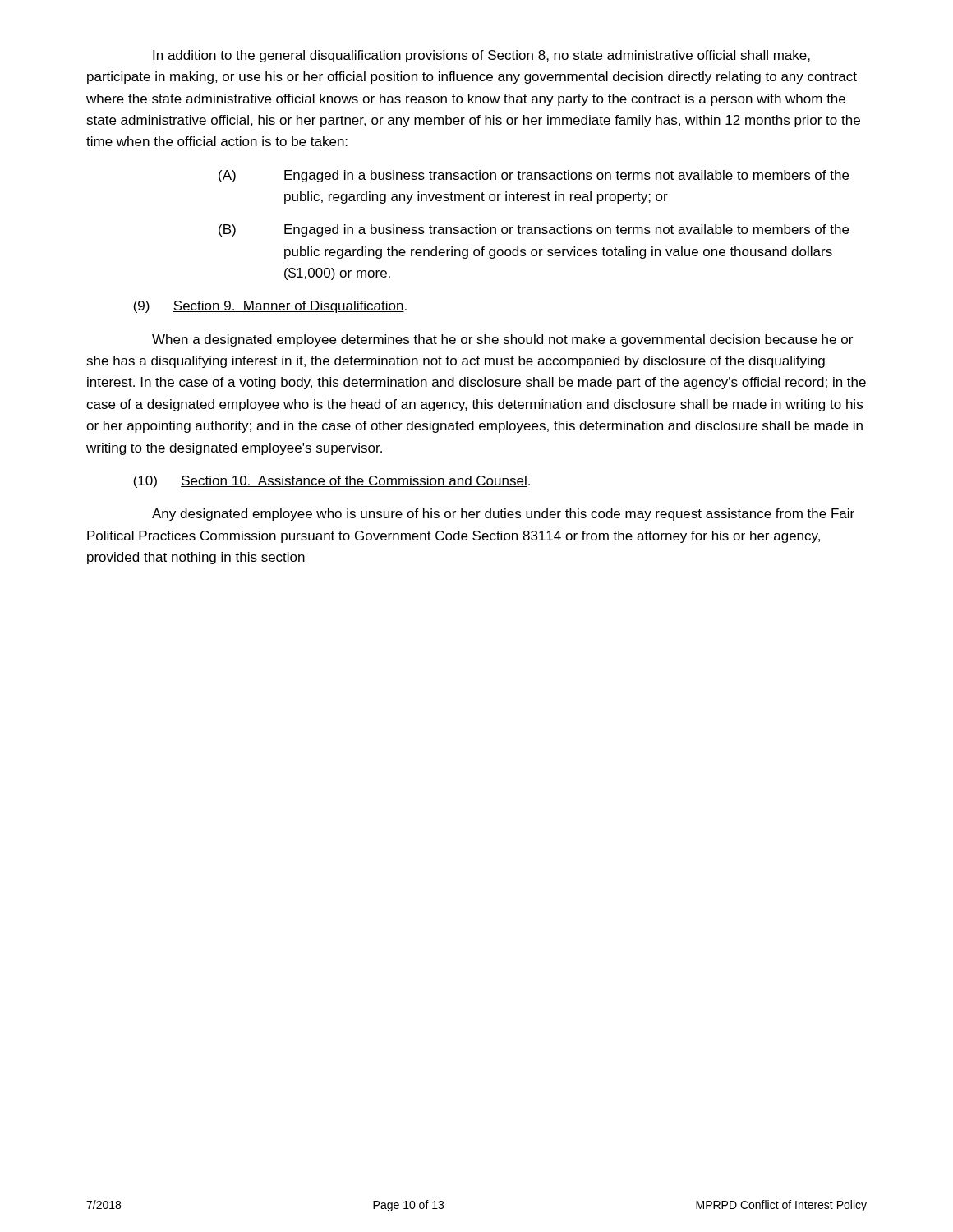Click on the region starting "When a designated employee"
Screen dimensions: 1232x953
click(476, 394)
